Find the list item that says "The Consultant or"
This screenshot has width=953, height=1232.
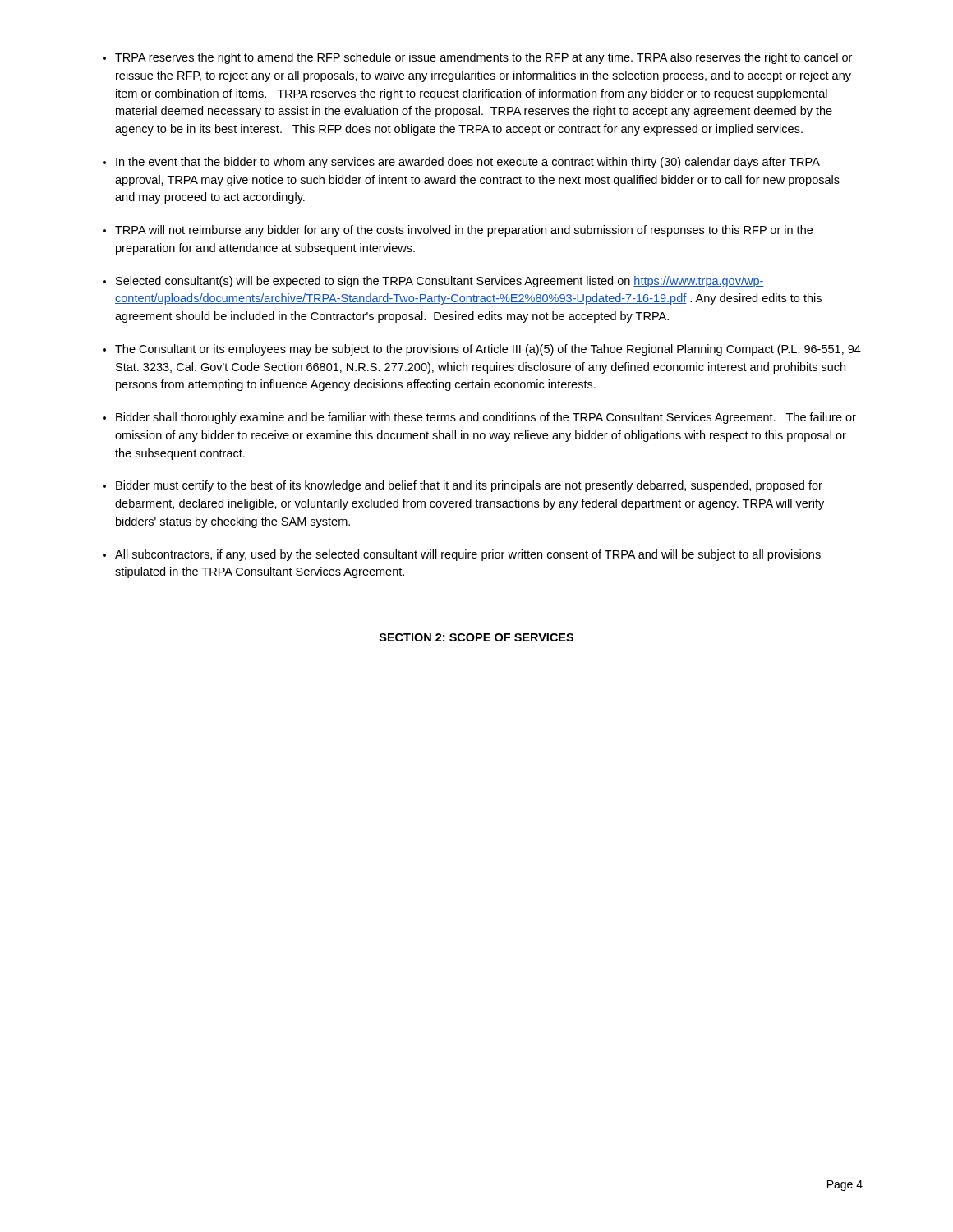[488, 367]
